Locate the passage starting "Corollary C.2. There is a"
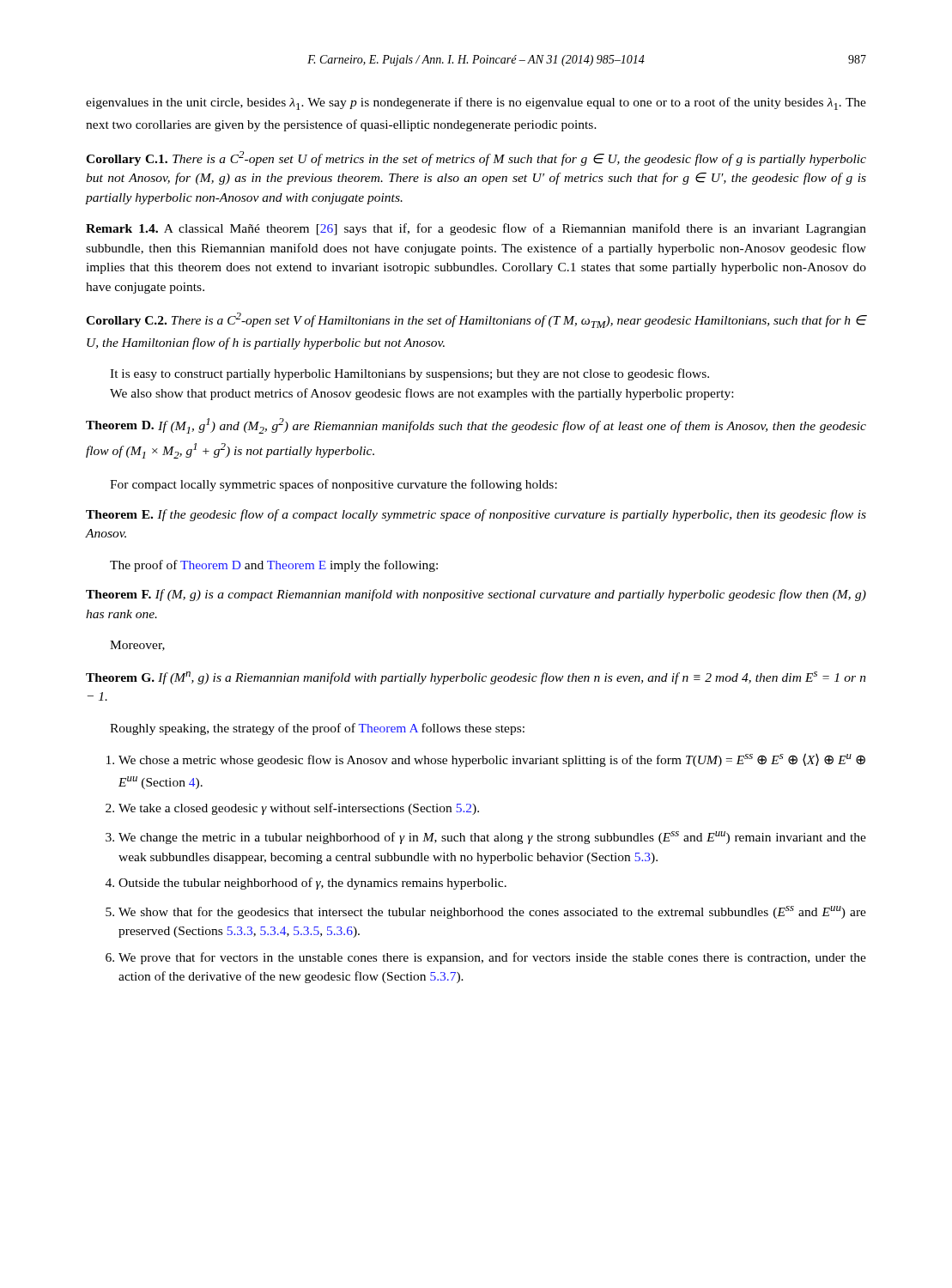The image size is (952, 1288). (x=476, y=329)
